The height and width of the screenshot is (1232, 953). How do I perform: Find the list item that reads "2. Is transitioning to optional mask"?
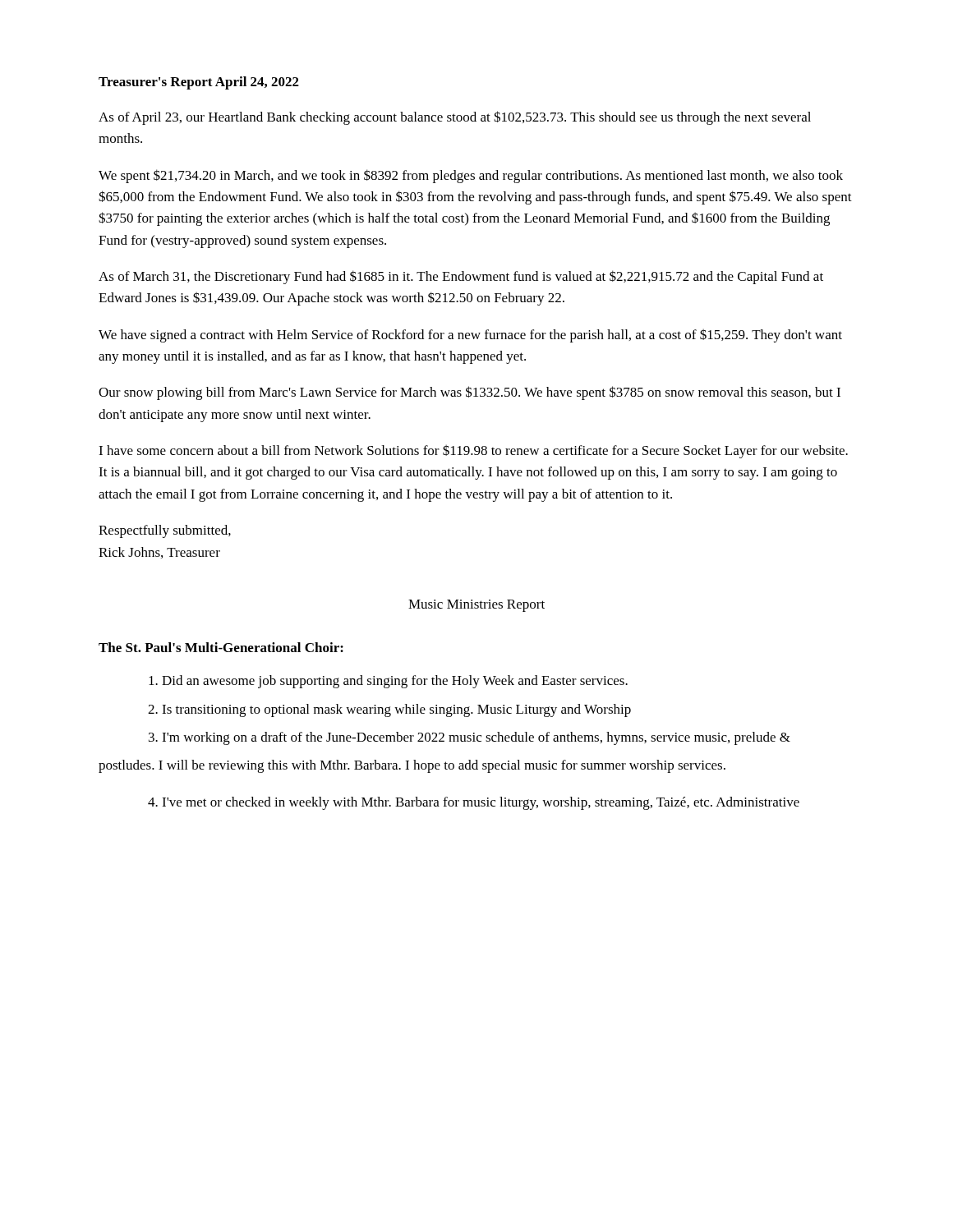(390, 709)
